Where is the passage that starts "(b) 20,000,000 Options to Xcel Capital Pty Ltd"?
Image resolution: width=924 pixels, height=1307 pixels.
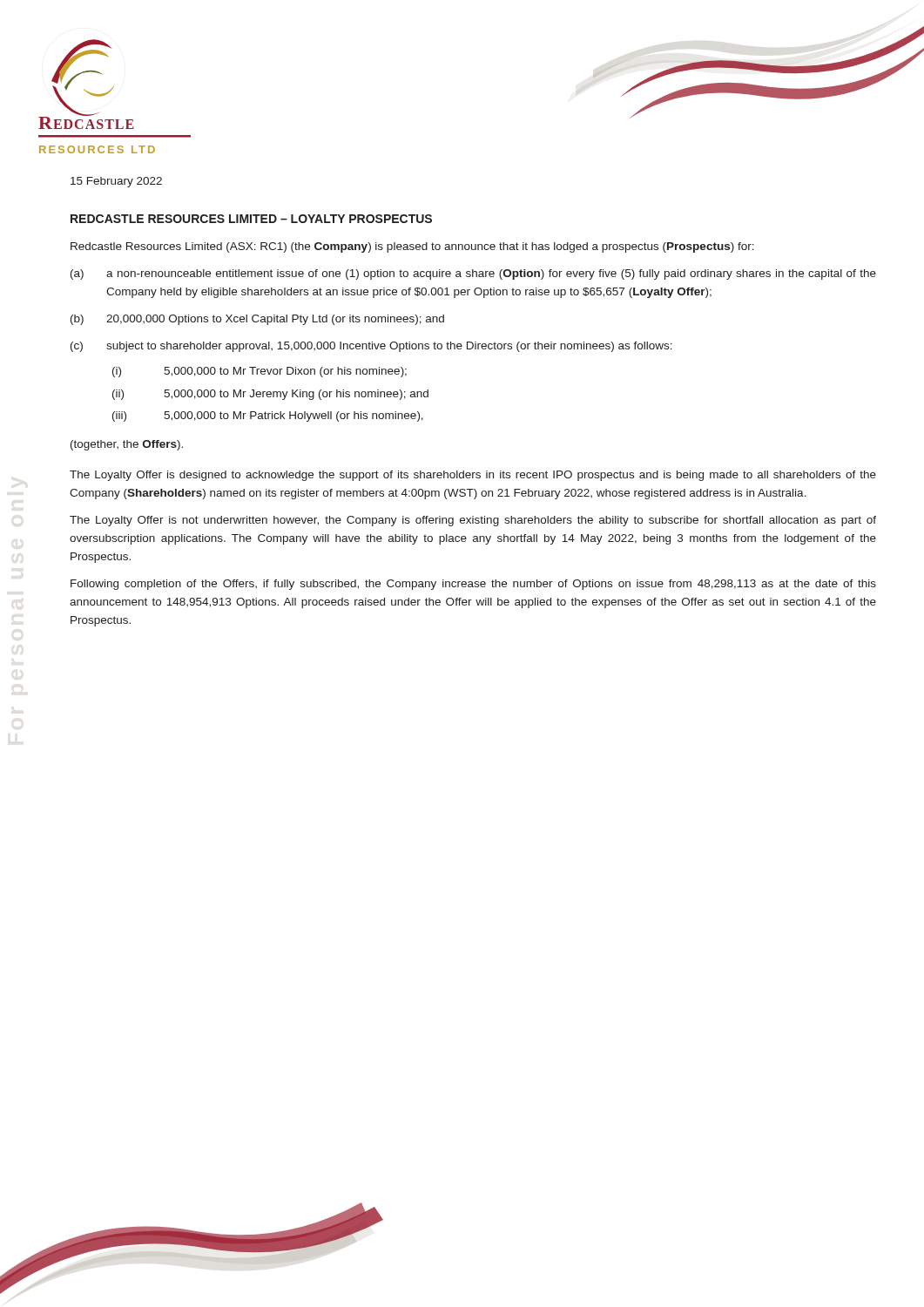257,320
